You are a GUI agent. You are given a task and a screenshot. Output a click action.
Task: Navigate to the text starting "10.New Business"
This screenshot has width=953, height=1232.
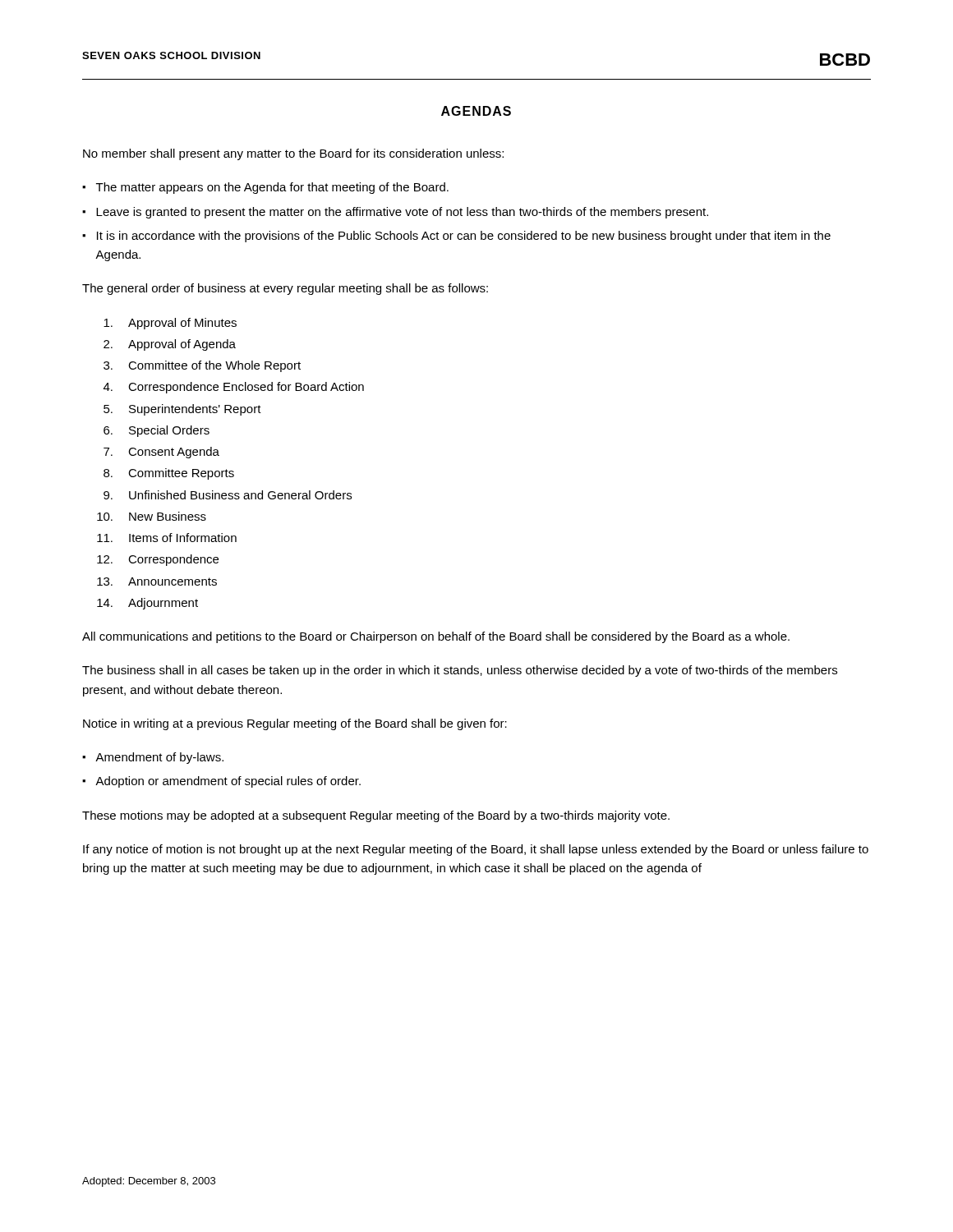coord(144,516)
